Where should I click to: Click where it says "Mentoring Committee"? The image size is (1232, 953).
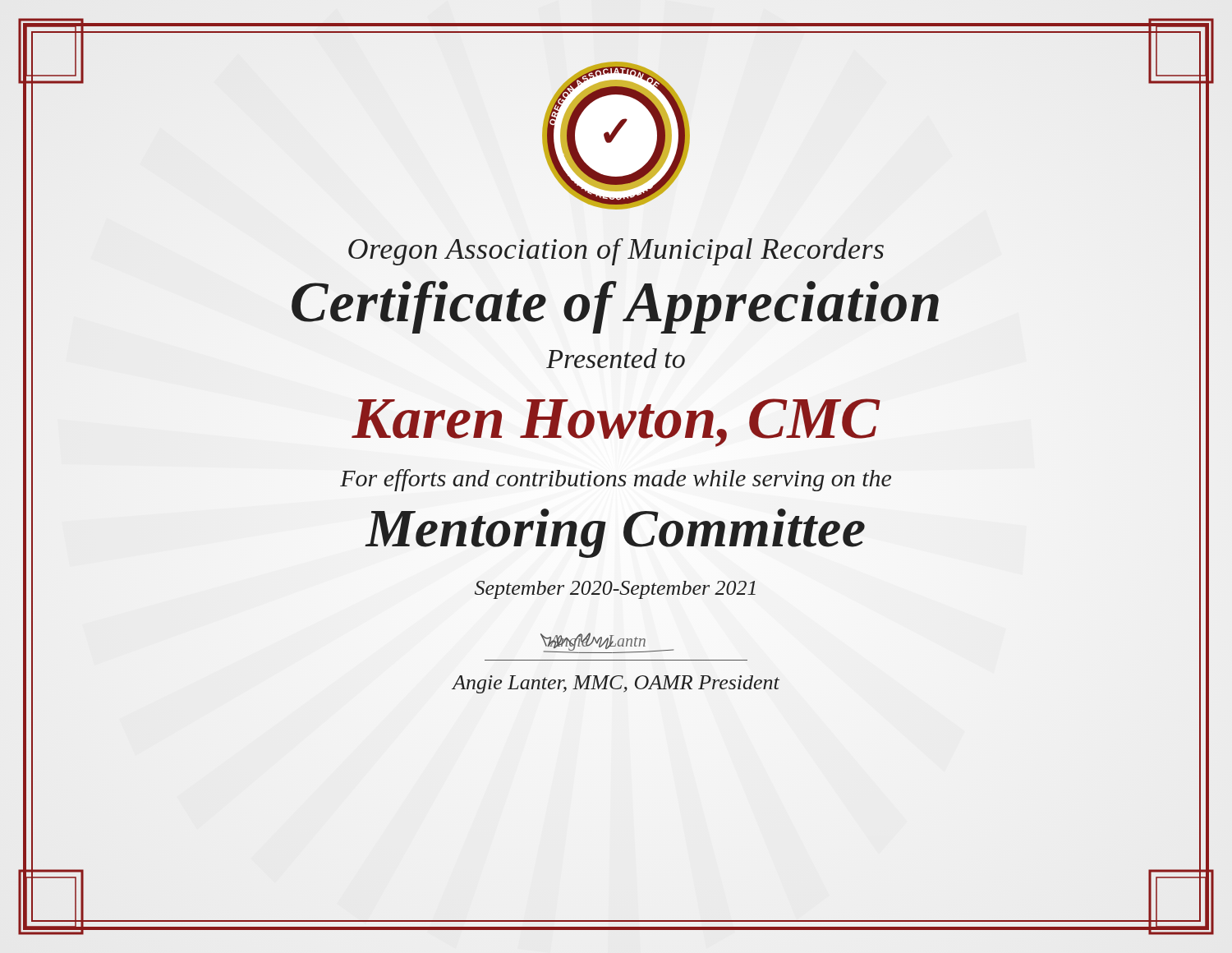[x=616, y=528]
